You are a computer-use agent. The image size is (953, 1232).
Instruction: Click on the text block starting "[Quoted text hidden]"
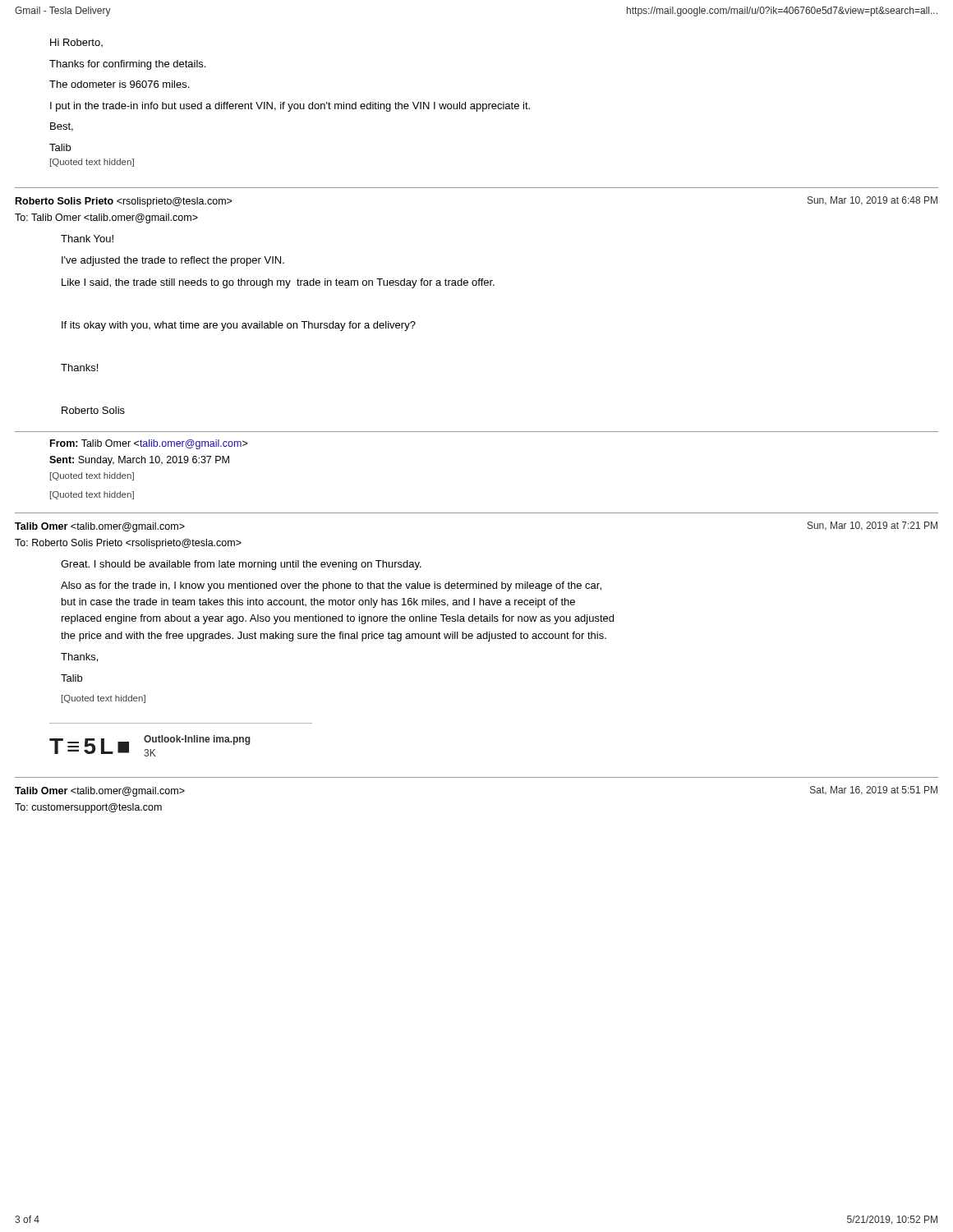(x=92, y=494)
